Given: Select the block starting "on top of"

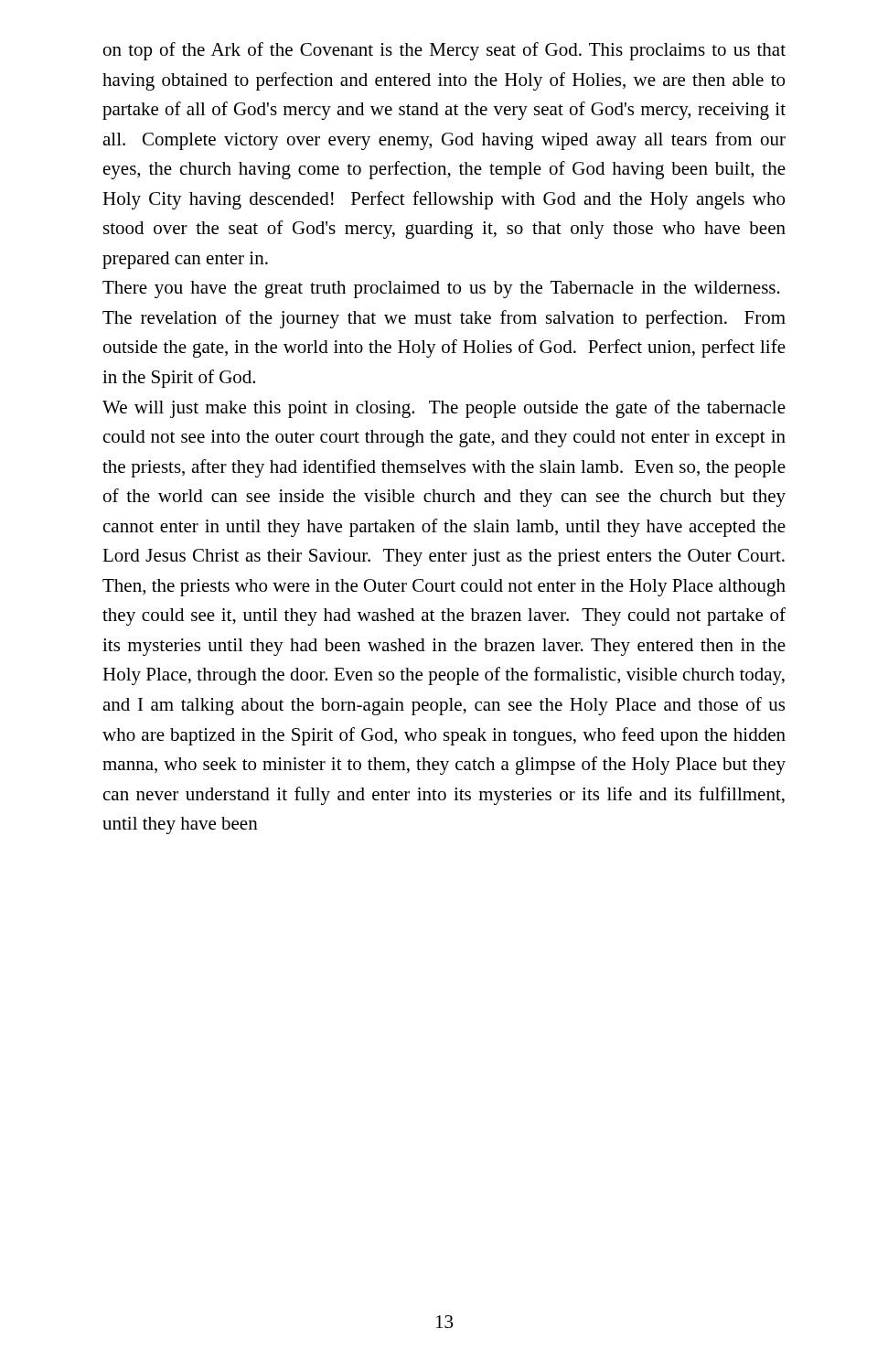Looking at the screenshot, I should click(x=444, y=436).
